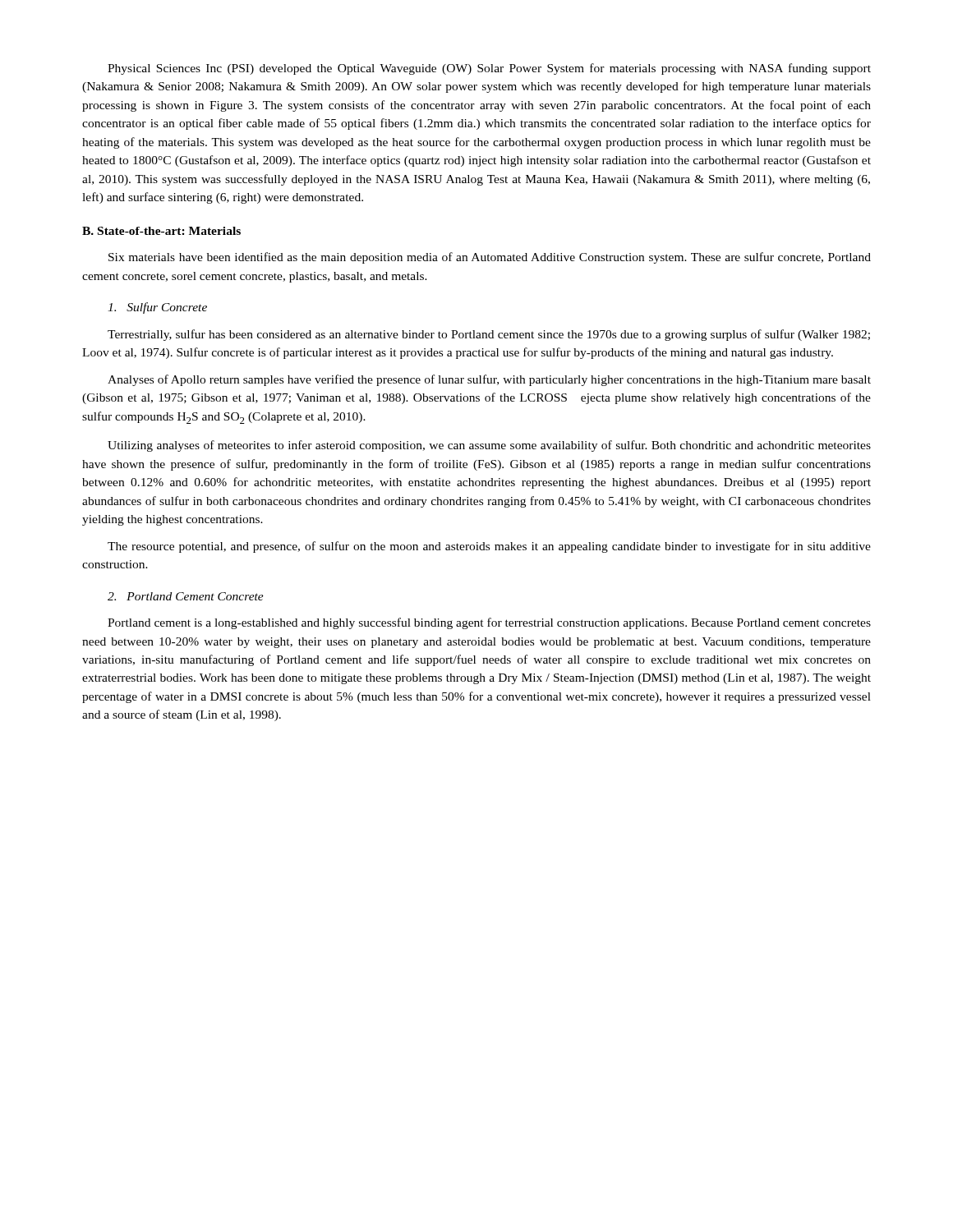
Task: Click on the text starting "Portland cement is a long-established and highly successful"
Action: tap(476, 669)
